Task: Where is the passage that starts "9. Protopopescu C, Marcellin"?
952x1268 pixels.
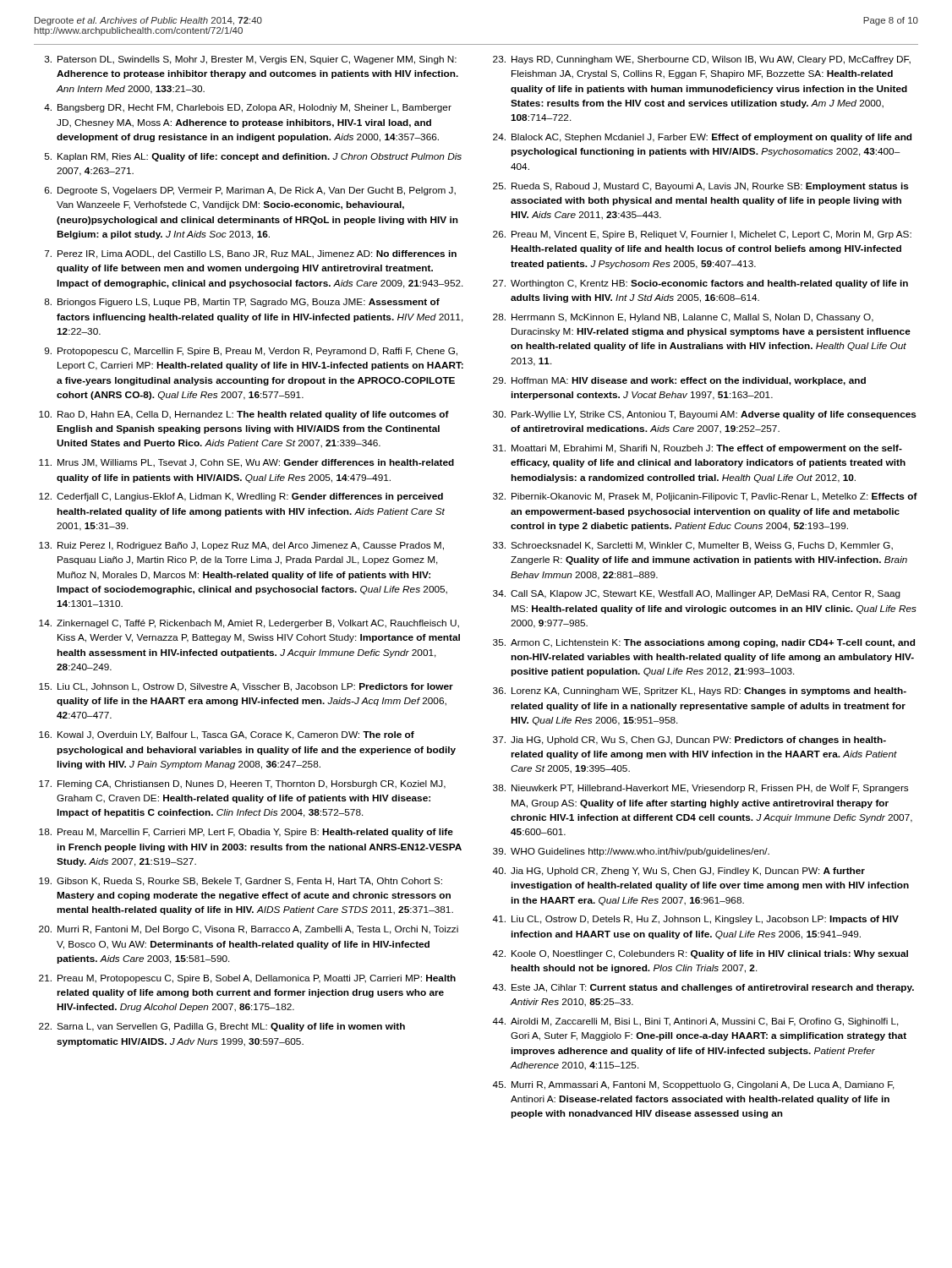Action: [x=249, y=373]
